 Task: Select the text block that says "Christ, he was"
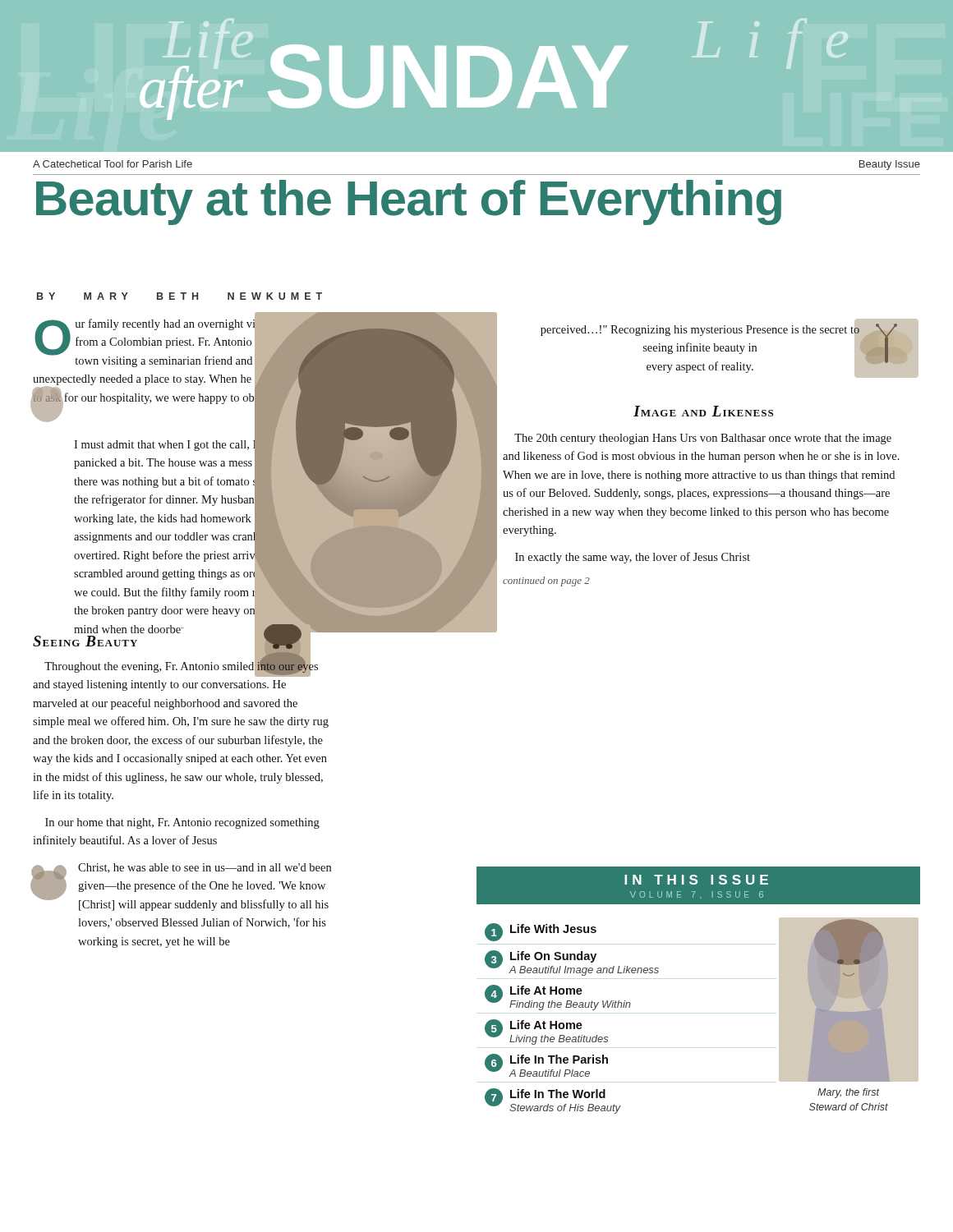[205, 904]
